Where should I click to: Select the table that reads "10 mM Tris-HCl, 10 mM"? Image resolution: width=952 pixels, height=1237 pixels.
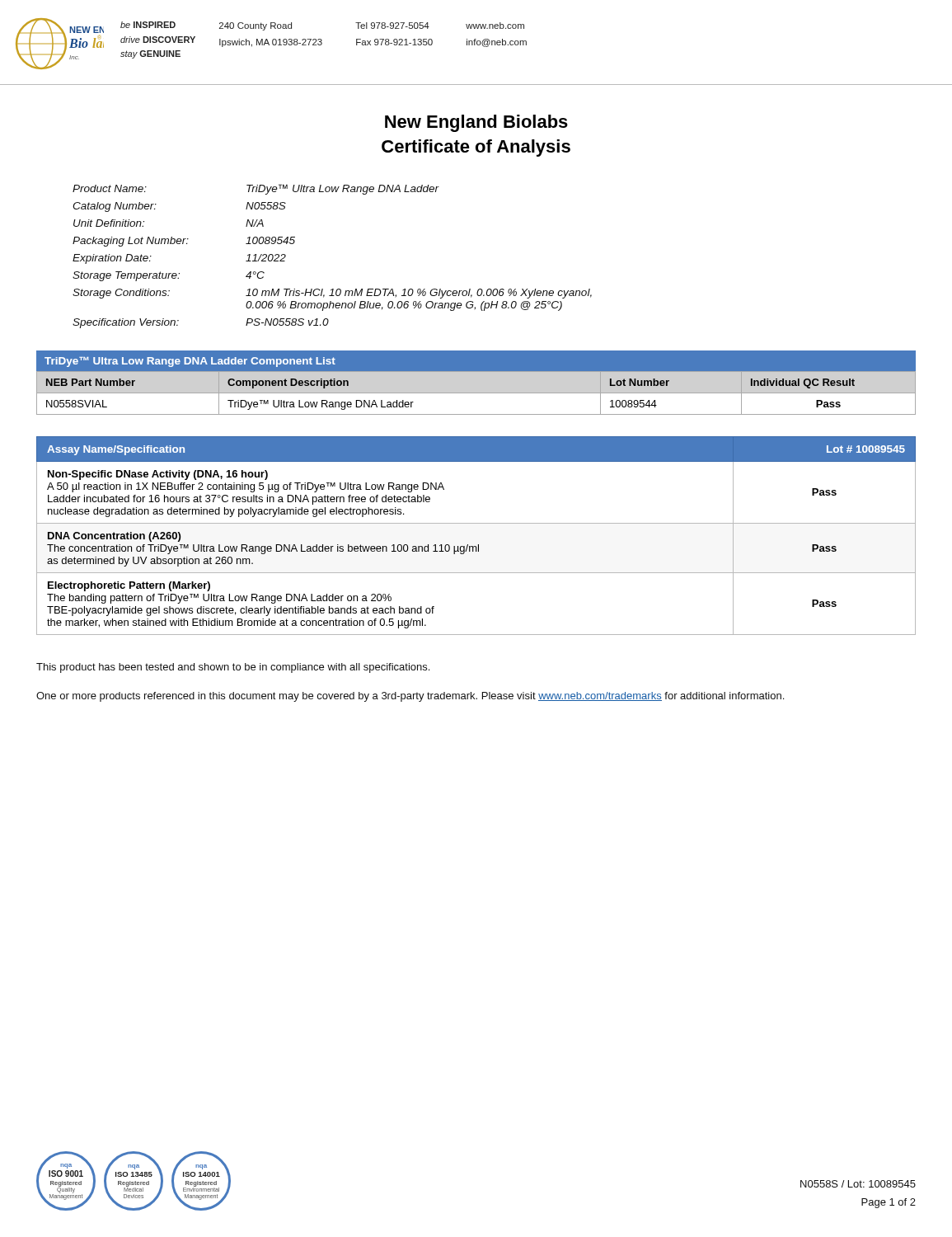tap(476, 255)
